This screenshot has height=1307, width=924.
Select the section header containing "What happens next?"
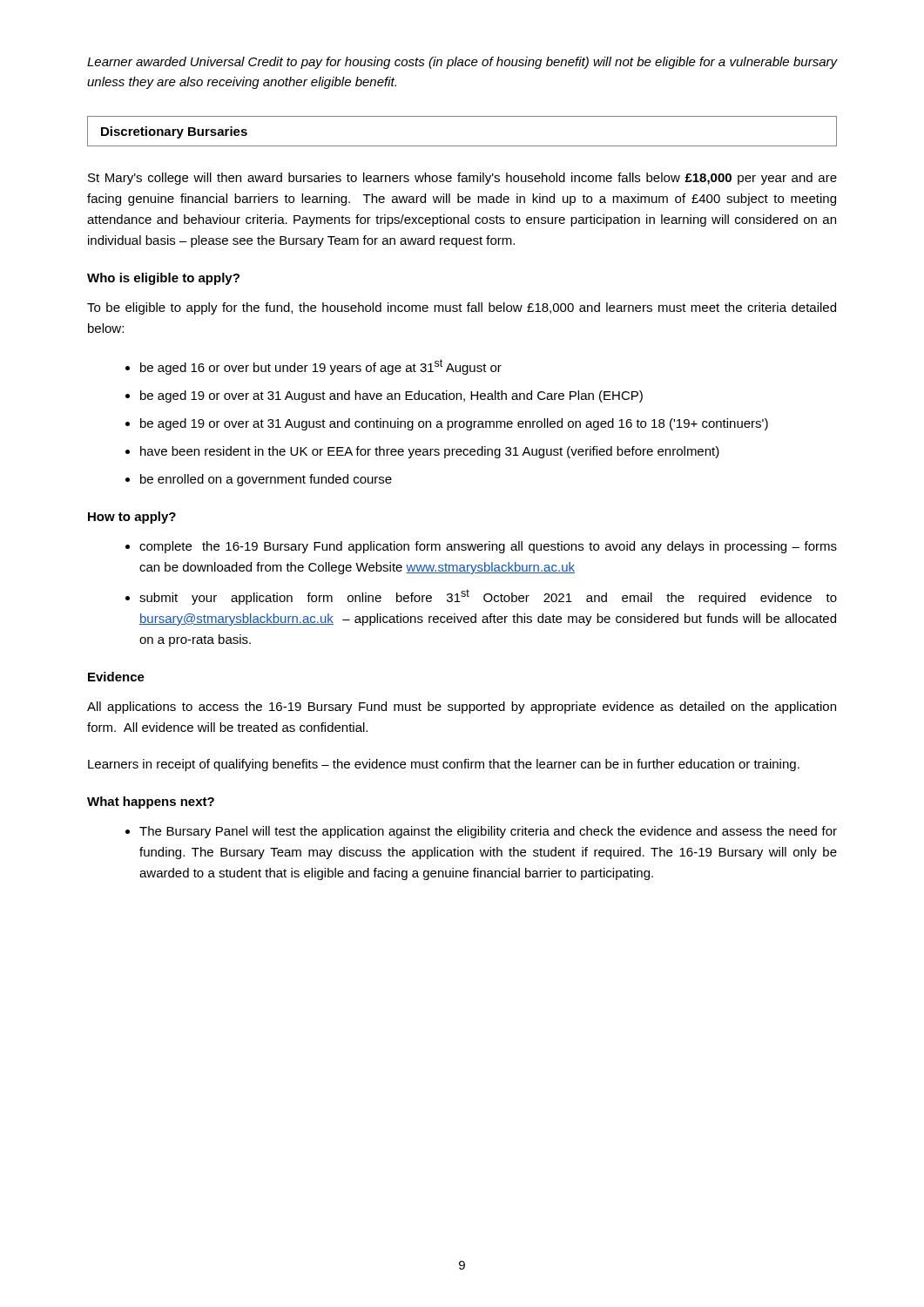pos(151,801)
